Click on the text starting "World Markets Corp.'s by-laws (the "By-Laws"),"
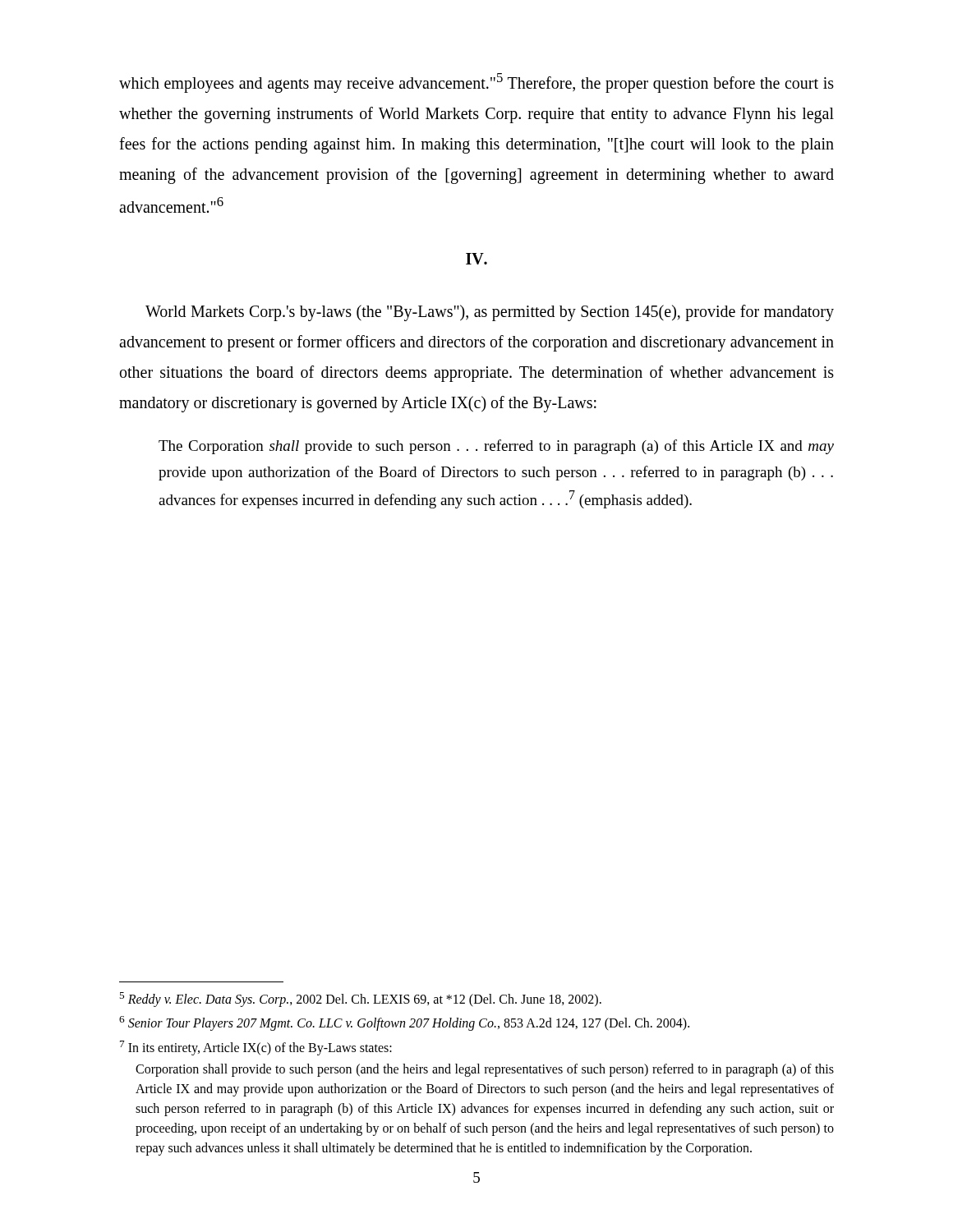The height and width of the screenshot is (1232, 953). tap(476, 357)
